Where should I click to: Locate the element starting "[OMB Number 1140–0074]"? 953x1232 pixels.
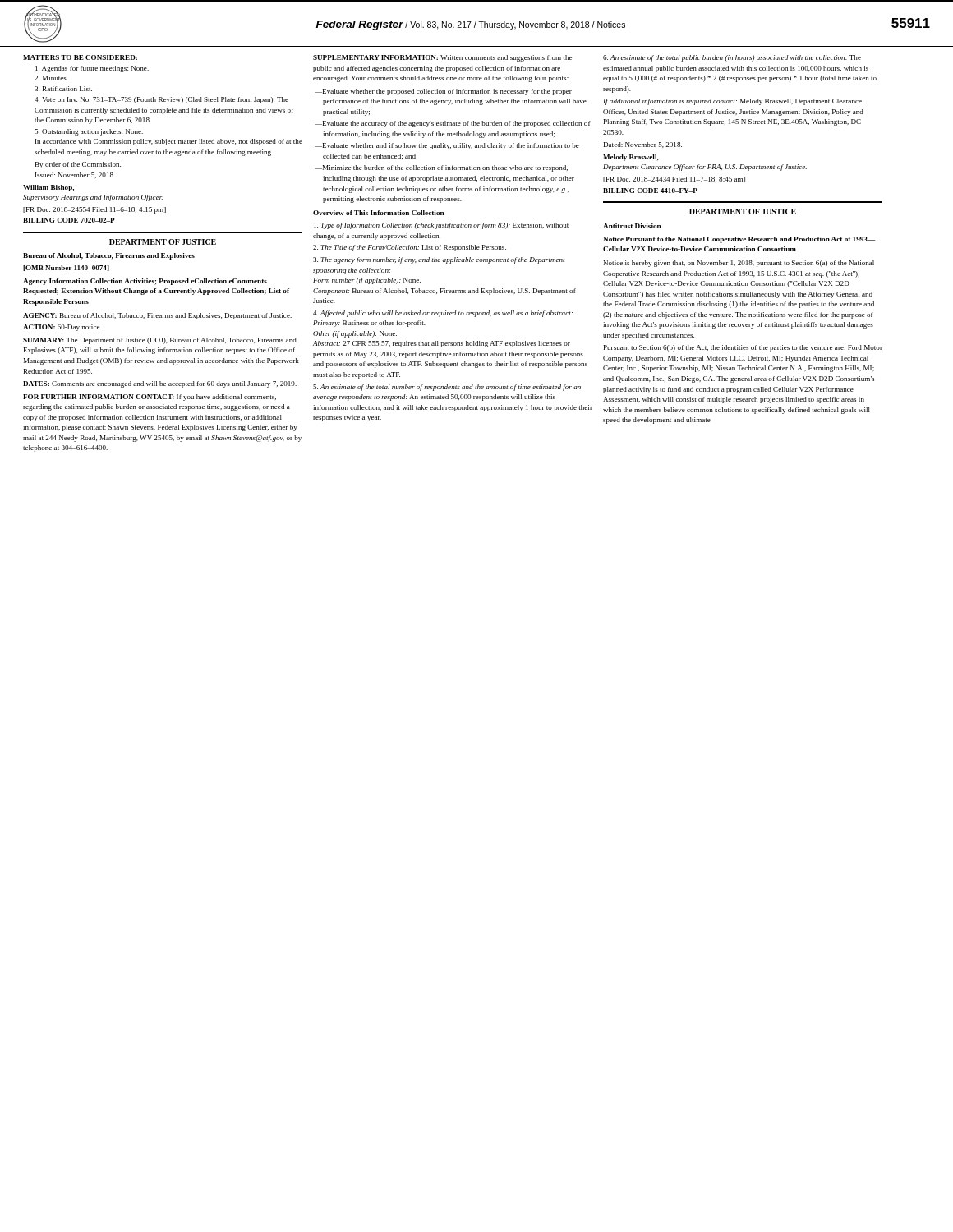66,268
